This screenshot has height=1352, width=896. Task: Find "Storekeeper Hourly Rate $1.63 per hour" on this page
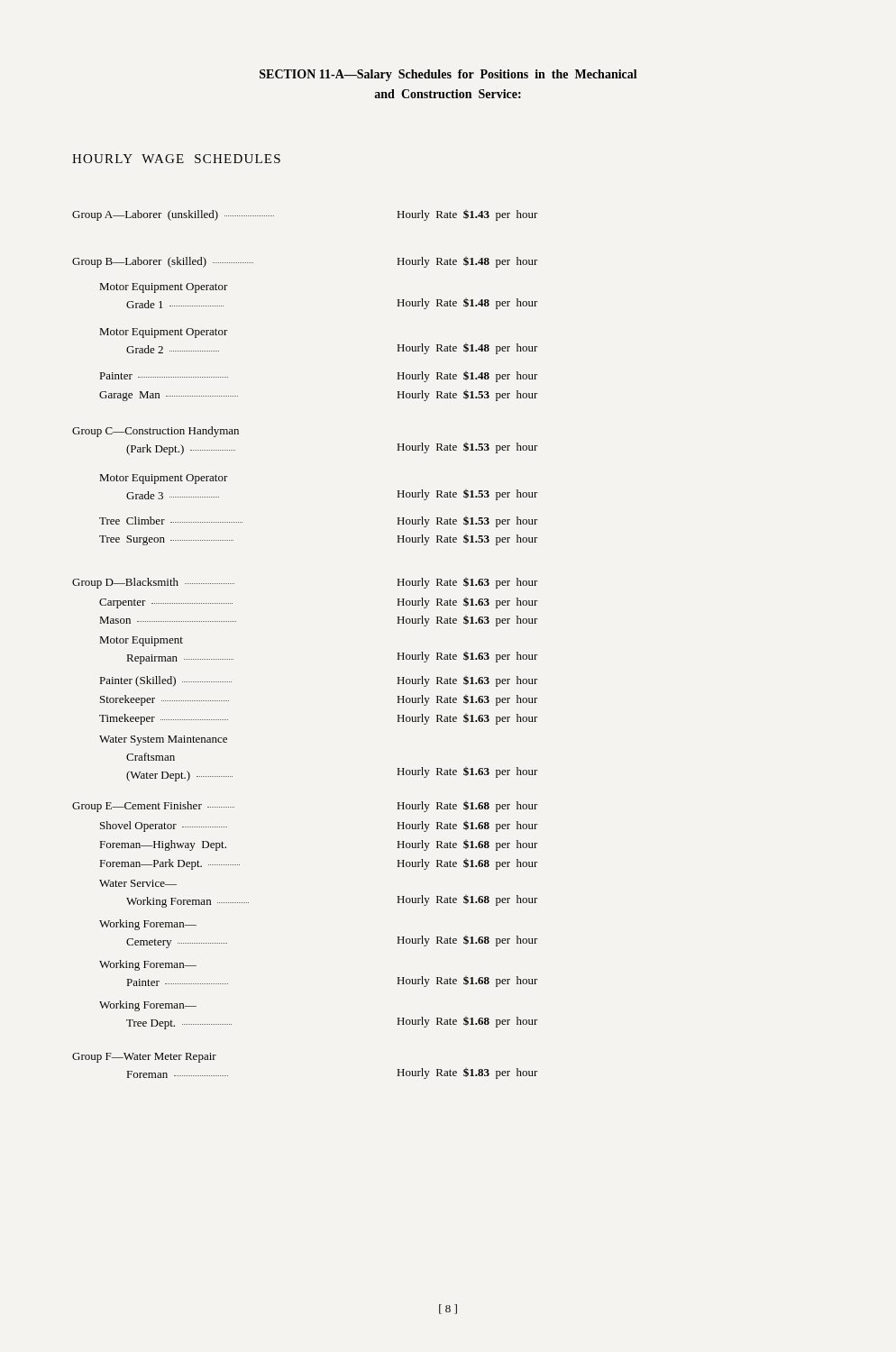pos(448,700)
